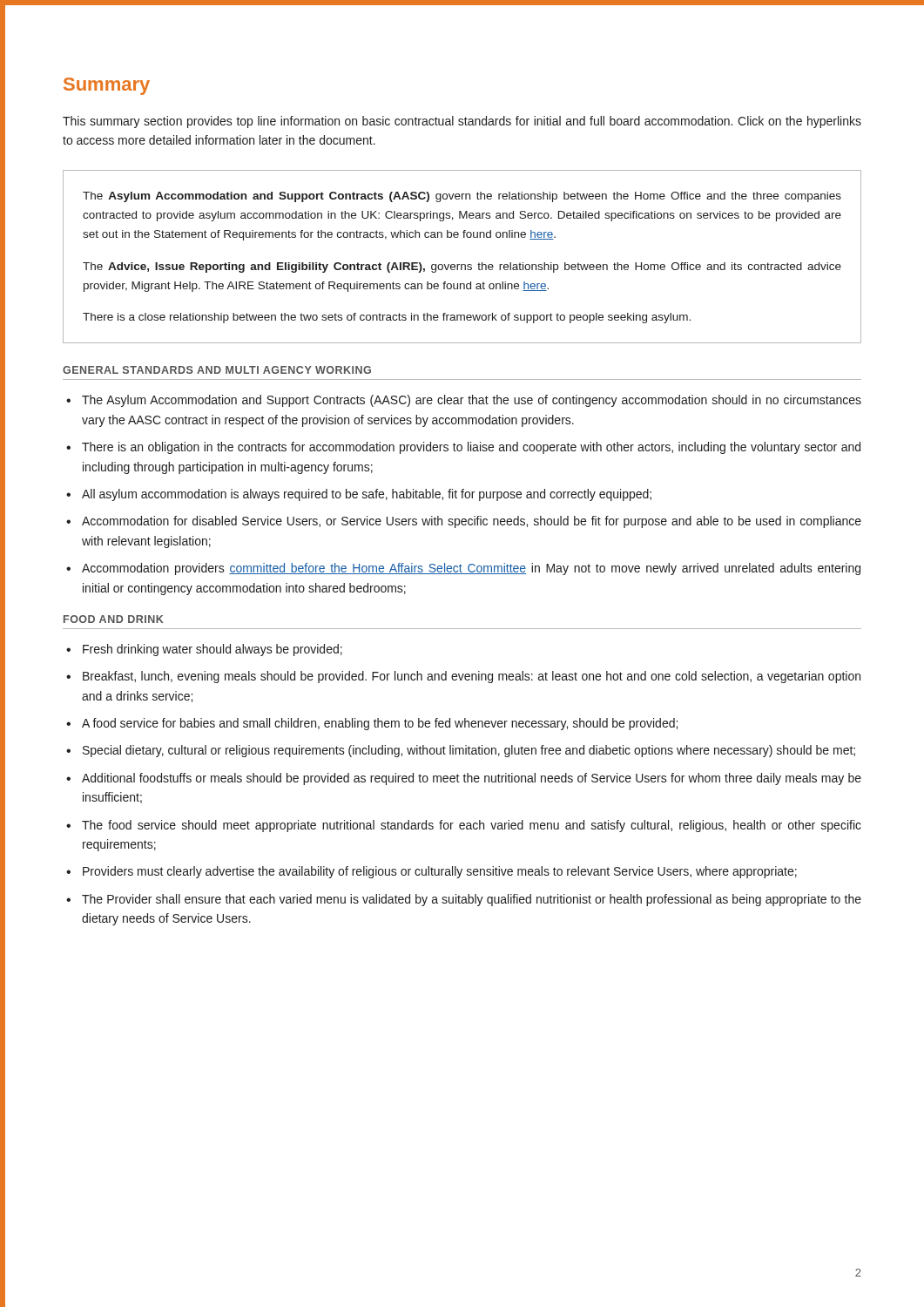
Task: Locate the list item containing "Breakfast, lunch, evening meals should be provided."
Action: coord(472,686)
